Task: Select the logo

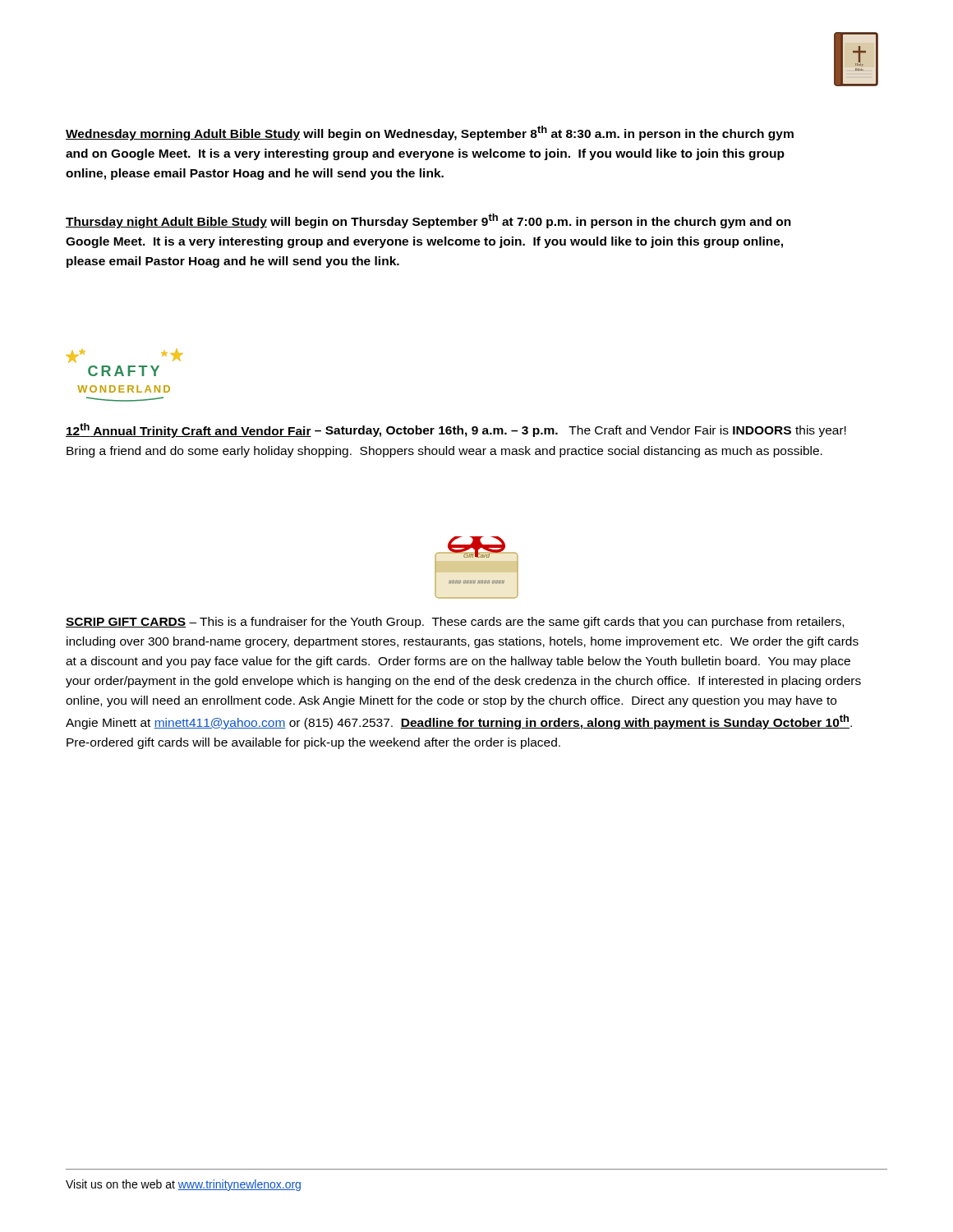Action: 476,378
